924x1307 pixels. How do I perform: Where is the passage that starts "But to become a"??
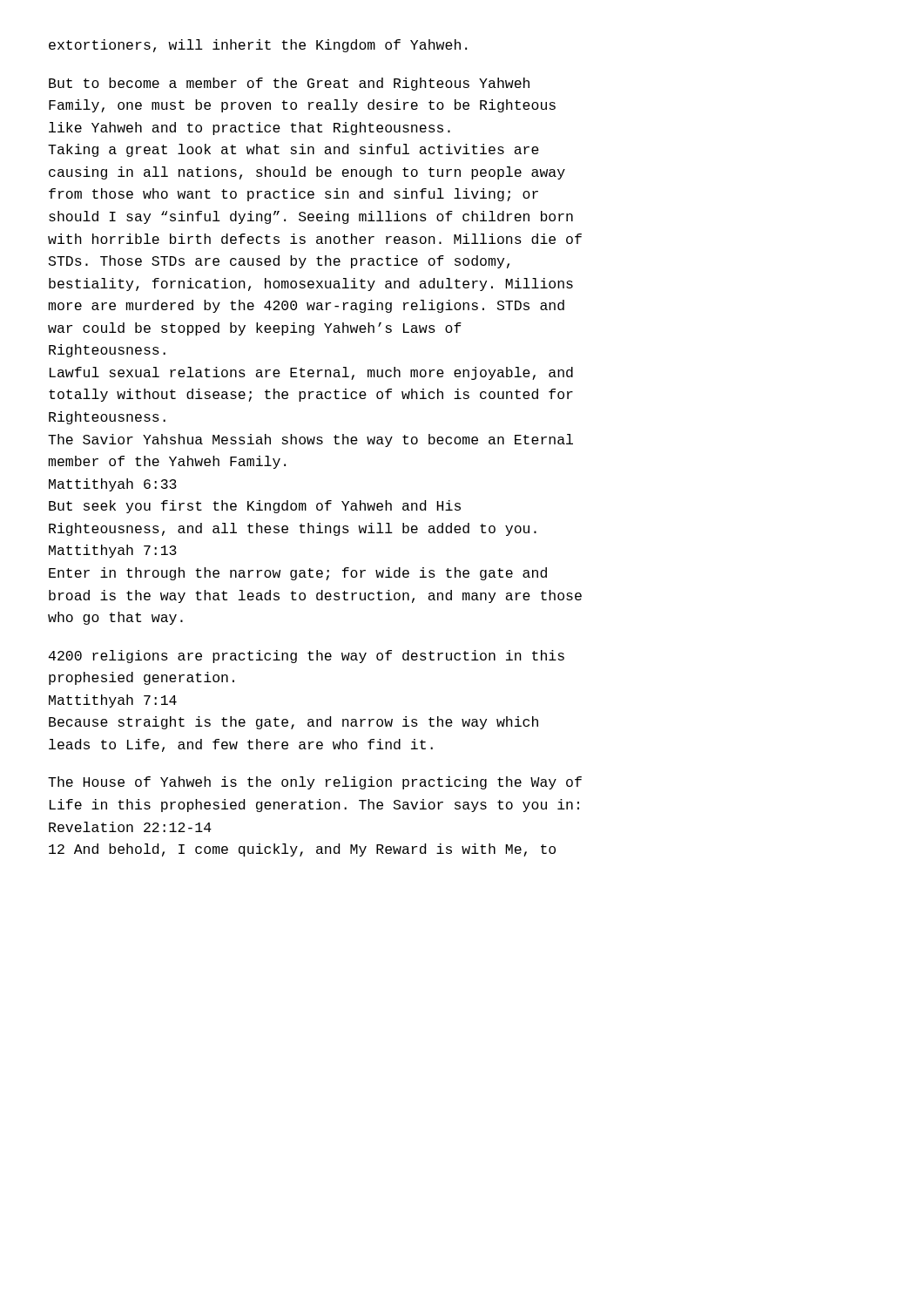pyautogui.click(x=289, y=84)
